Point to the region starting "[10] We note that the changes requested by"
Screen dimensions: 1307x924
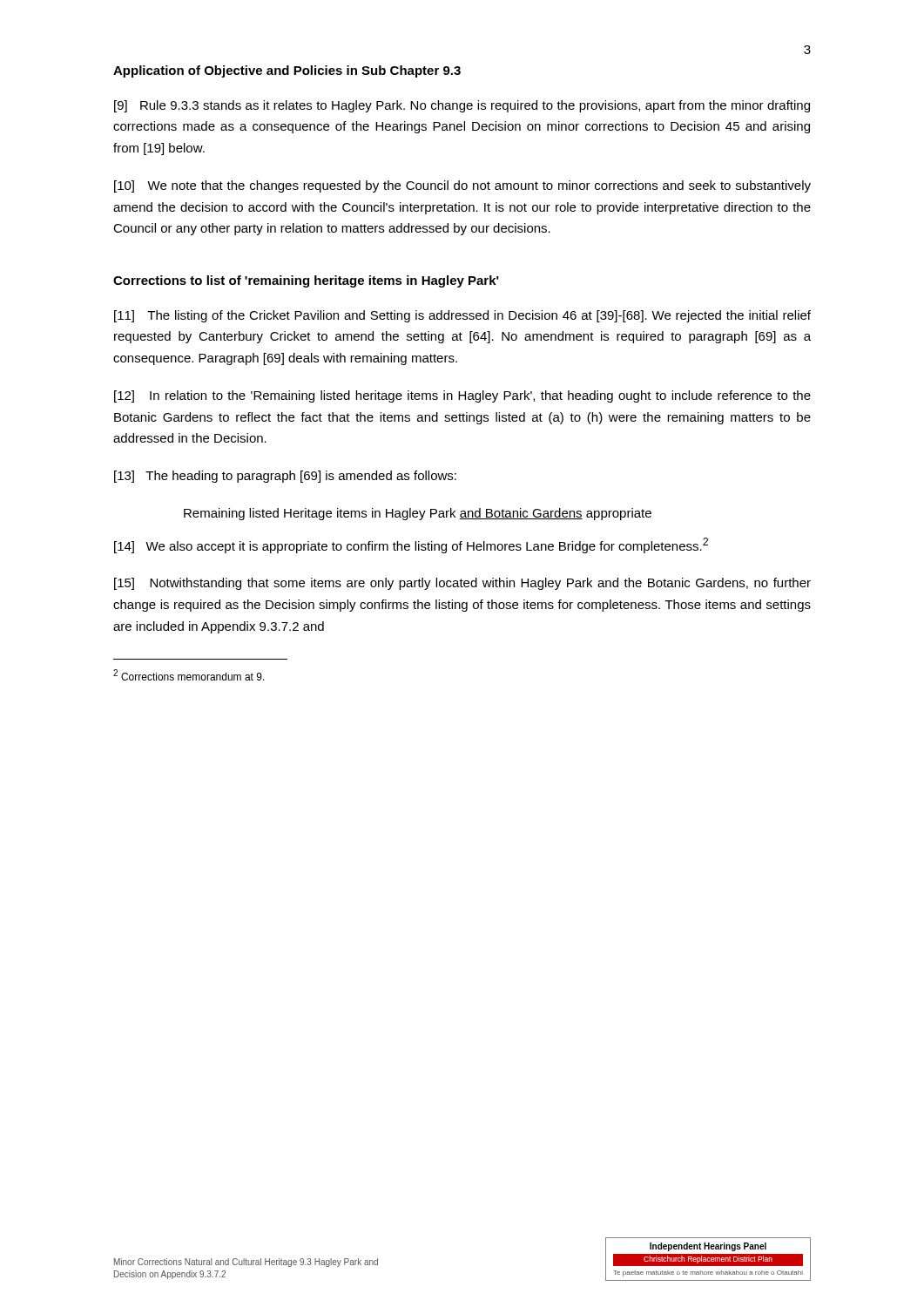462,207
